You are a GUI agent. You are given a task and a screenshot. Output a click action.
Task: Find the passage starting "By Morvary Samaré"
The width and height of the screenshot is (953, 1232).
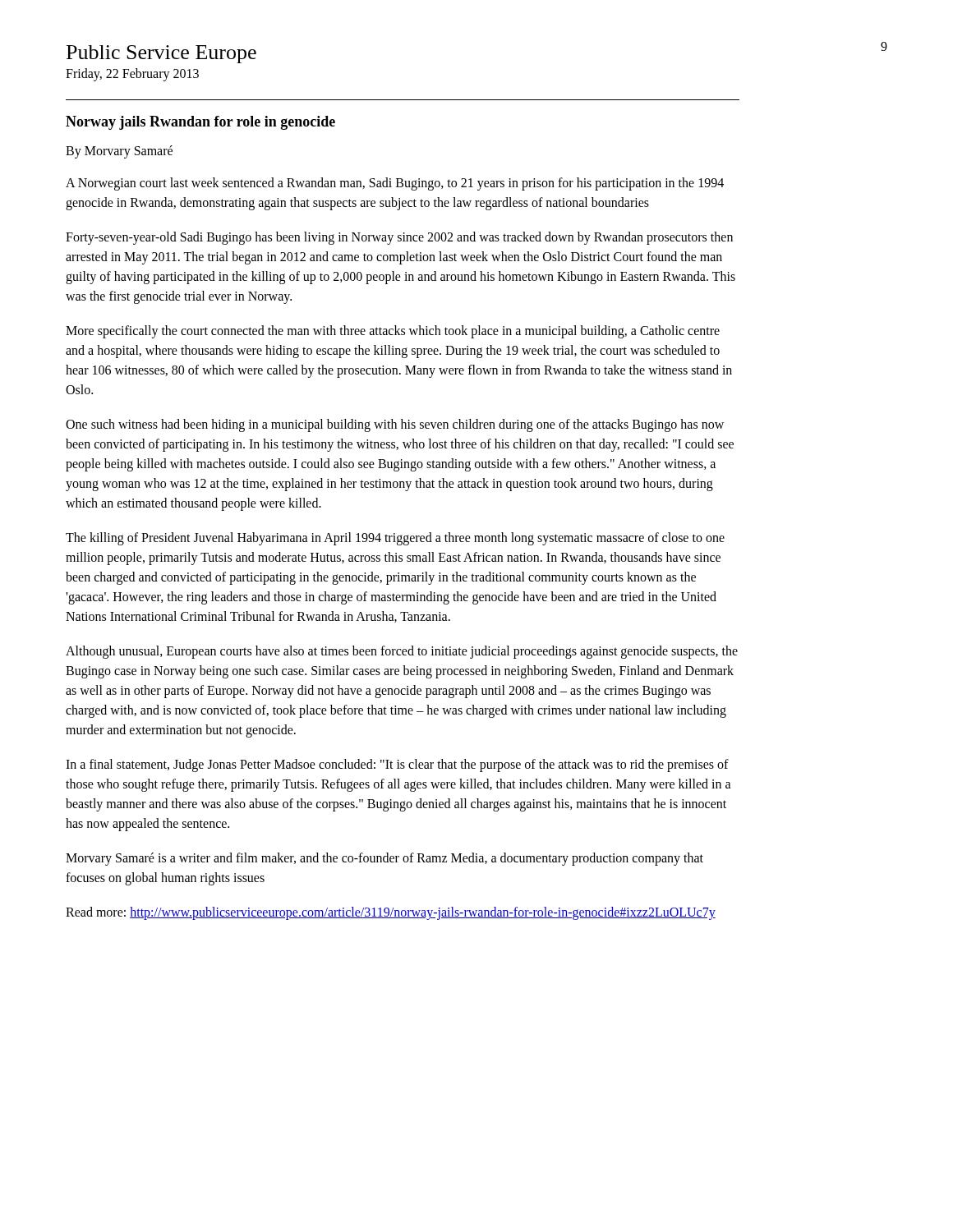119,152
